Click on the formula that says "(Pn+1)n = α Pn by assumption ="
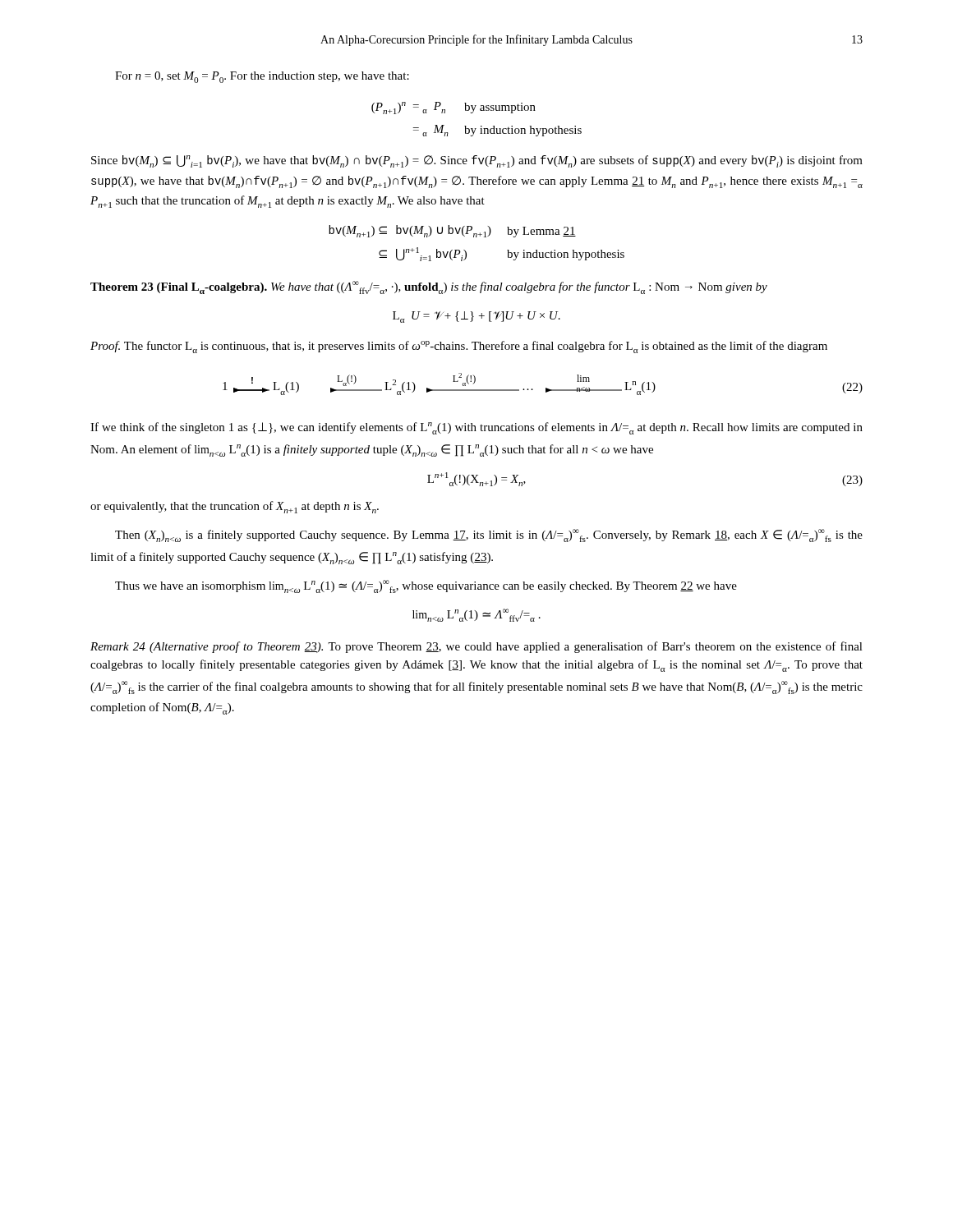 (x=476, y=118)
